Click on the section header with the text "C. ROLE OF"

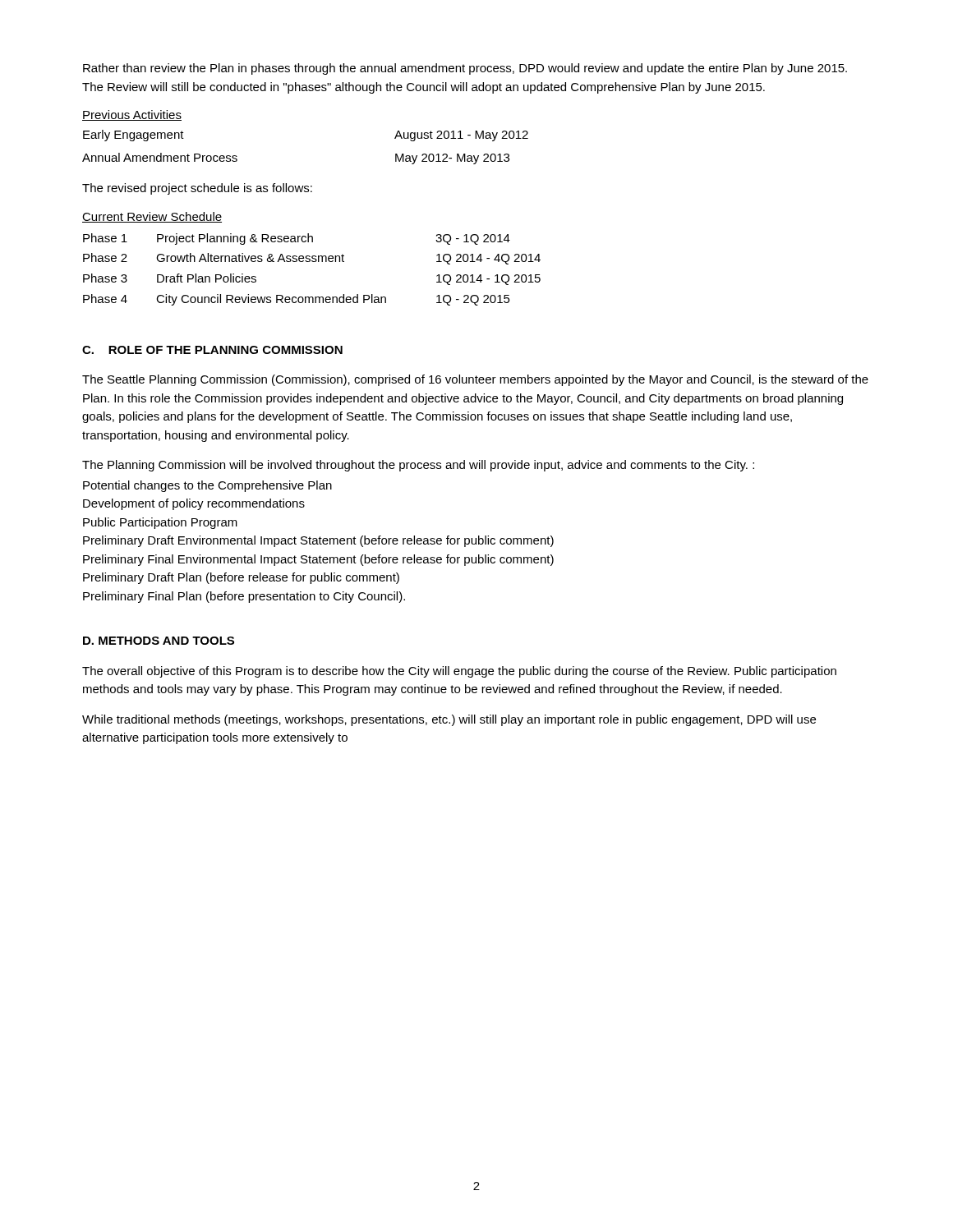tap(213, 349)
